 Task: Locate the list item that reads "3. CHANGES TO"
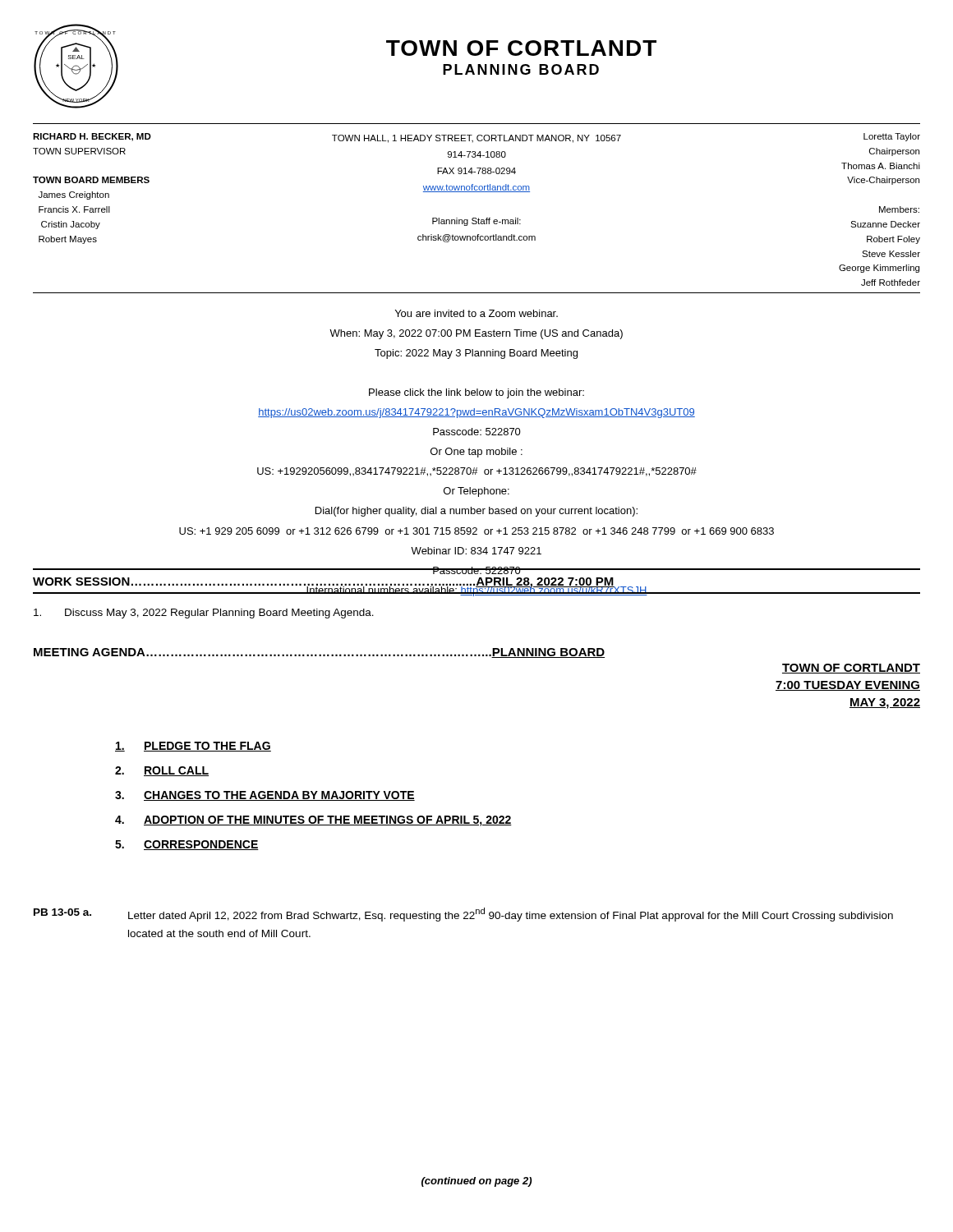pos(265,795)
